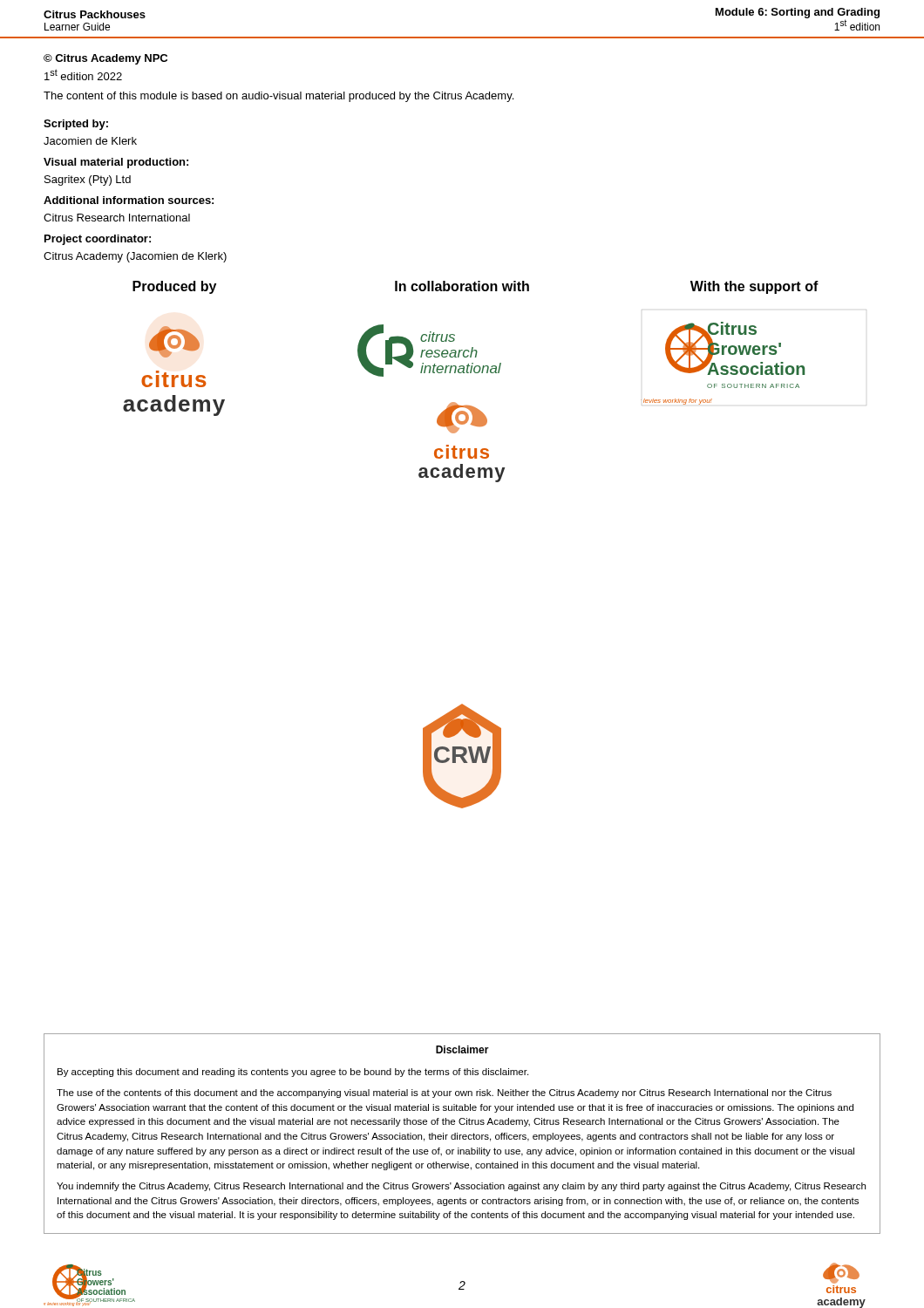
Task: Point to the text starting "Visual material production: Sagritex (Pty)"
Action: [117, 170]
